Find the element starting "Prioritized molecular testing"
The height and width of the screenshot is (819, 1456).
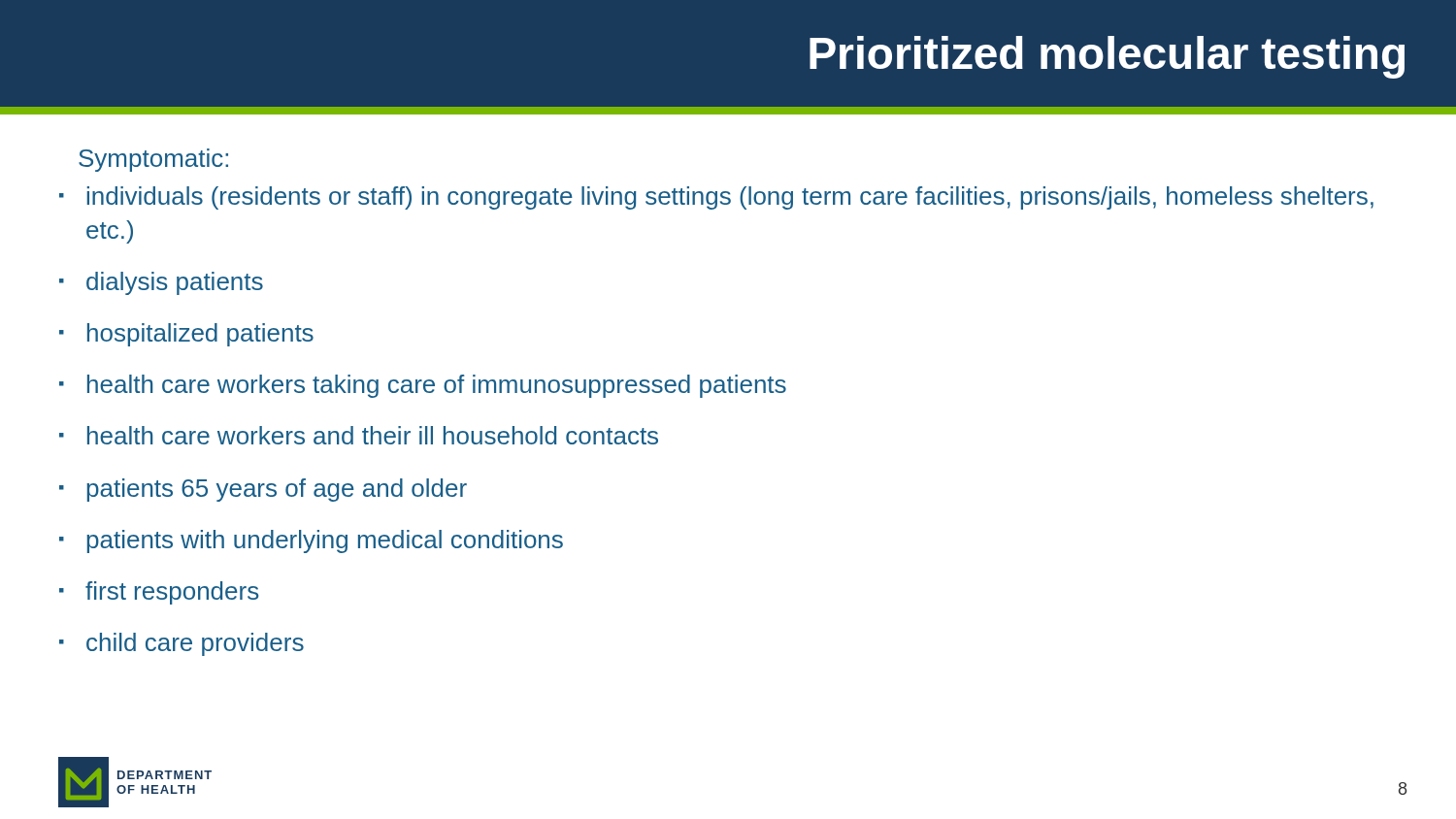coord(1107,53)
